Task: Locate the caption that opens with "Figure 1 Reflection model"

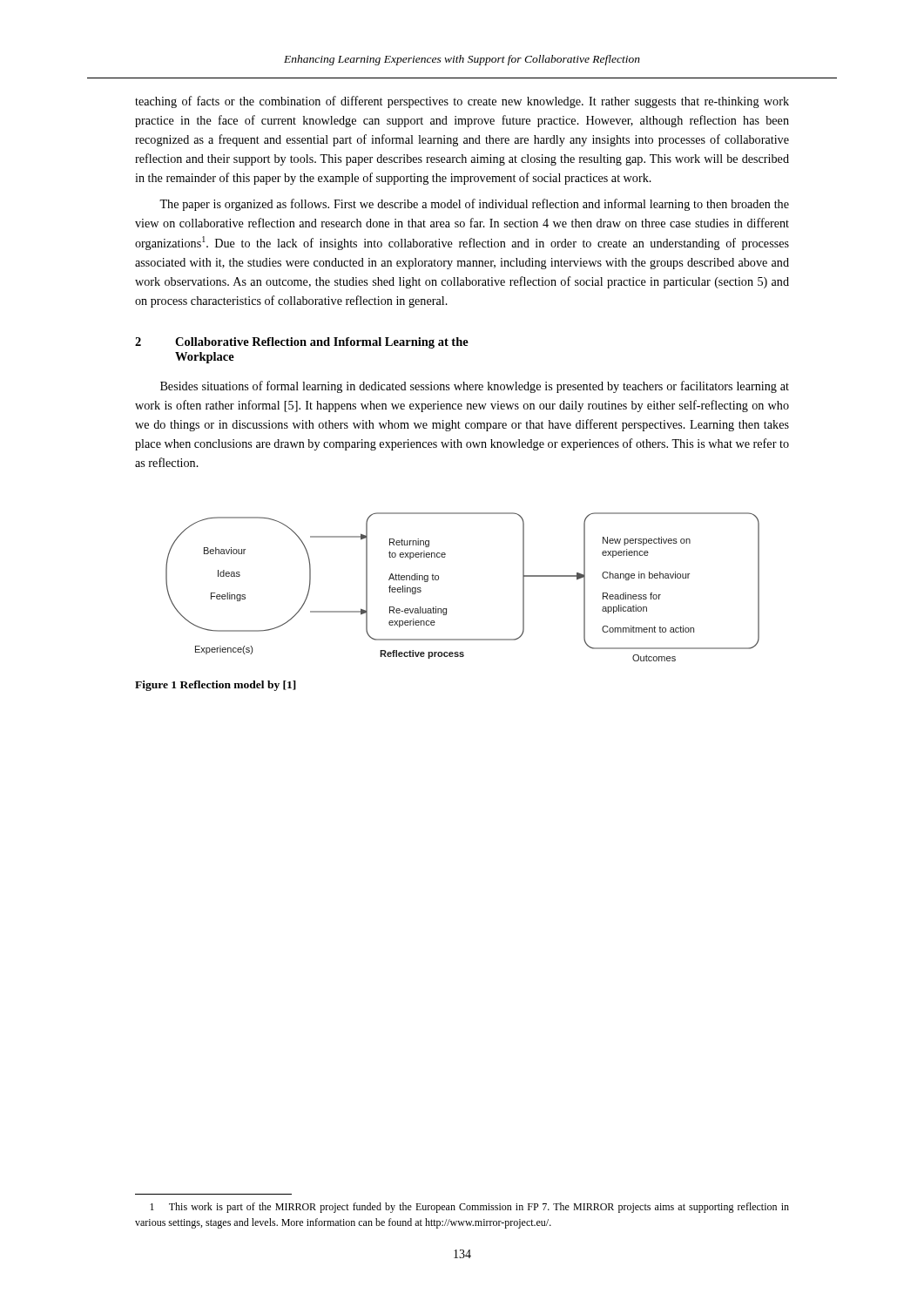Action: tap(216, 684)
